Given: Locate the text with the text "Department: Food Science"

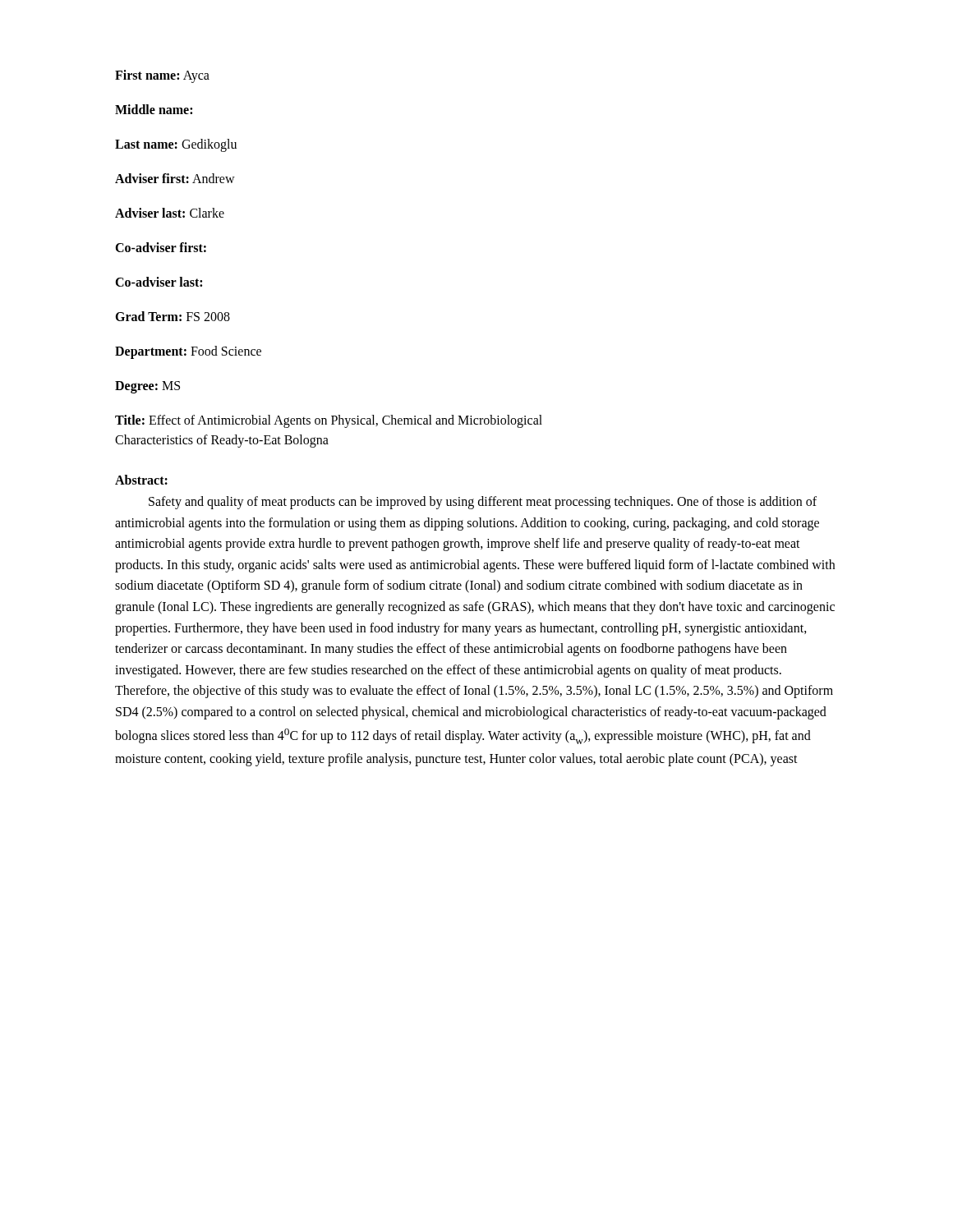Looking at the screenshot, I should coord(188,351).
